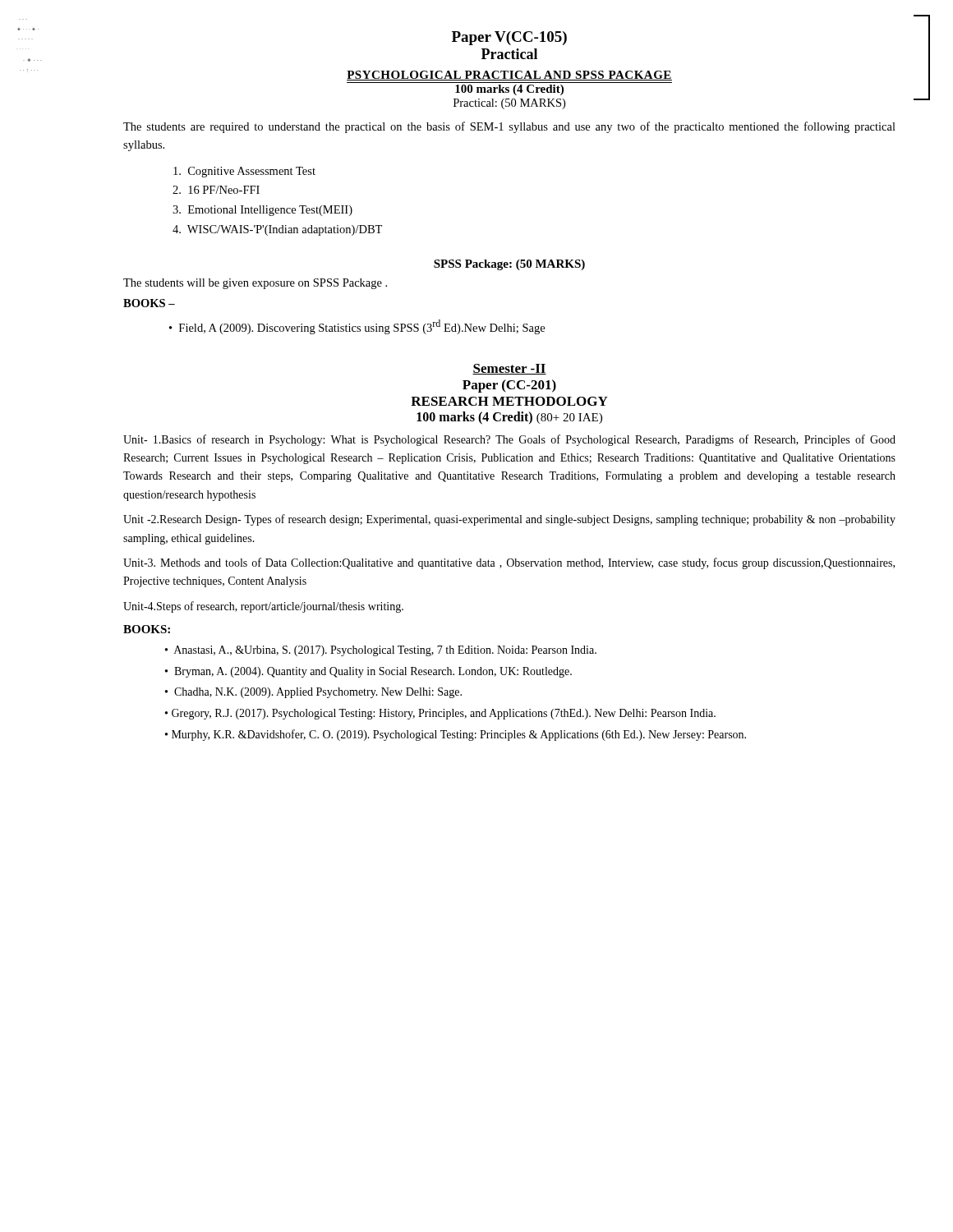This screenshot has width=953, height=1232.
Task: Find the section header that says "Semester -II Paper (CC-201) RESEARCH METHODOLOGY 100"
Action: click(509, 392)
